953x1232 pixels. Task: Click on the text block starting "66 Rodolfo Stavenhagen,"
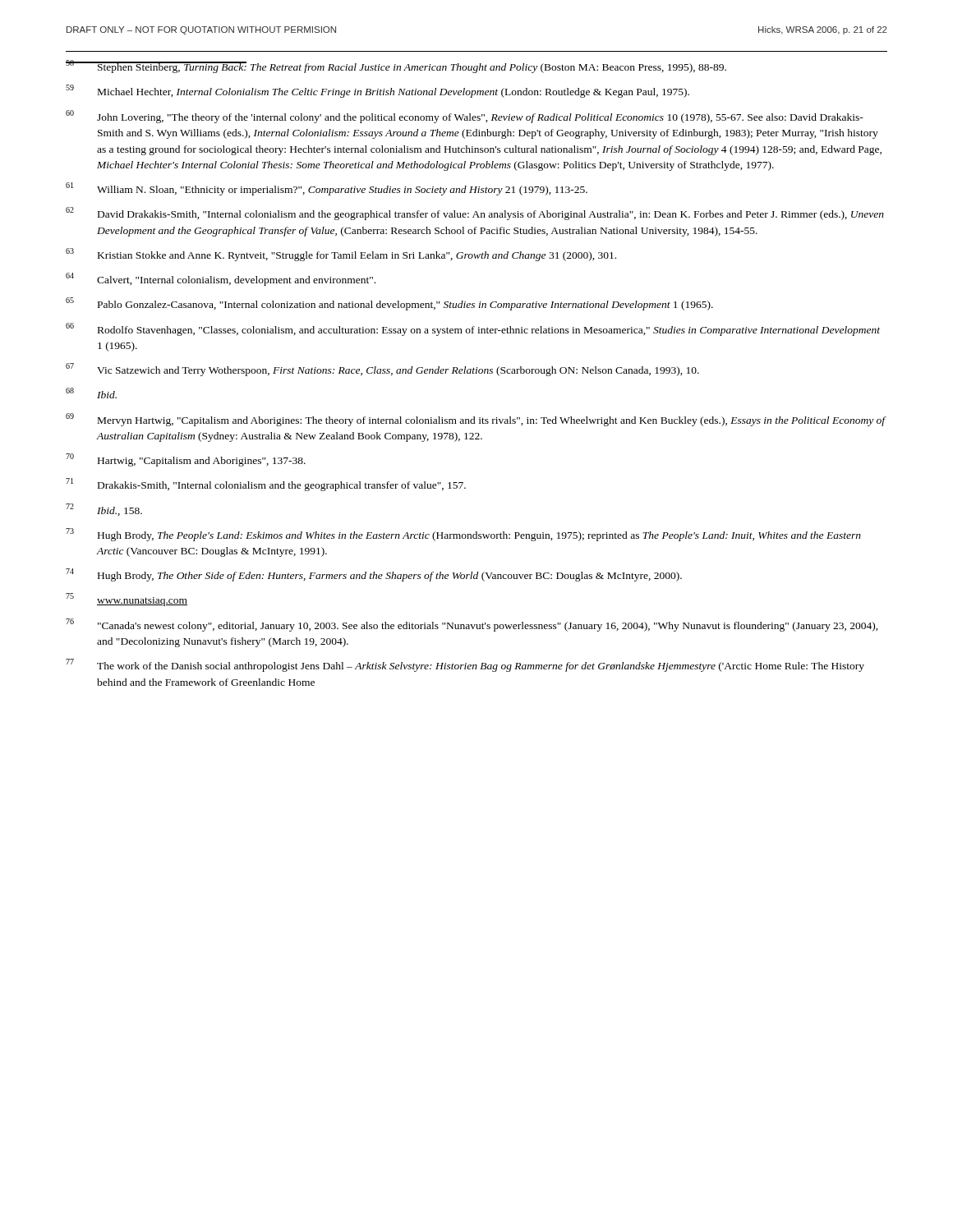pos(476,338)
